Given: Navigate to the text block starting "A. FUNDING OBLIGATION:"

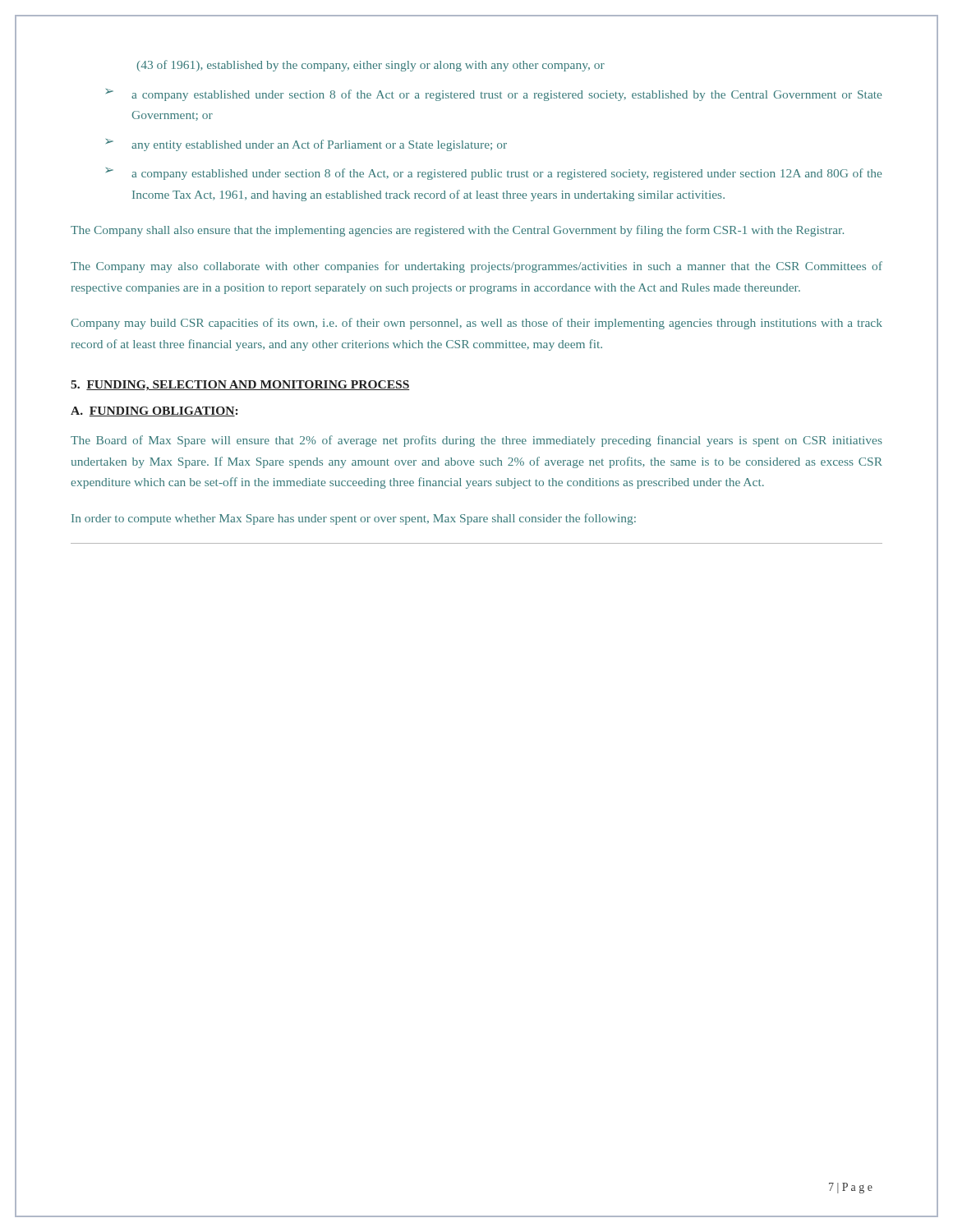Looking at the screenshot, I should [x=155, y=410].
